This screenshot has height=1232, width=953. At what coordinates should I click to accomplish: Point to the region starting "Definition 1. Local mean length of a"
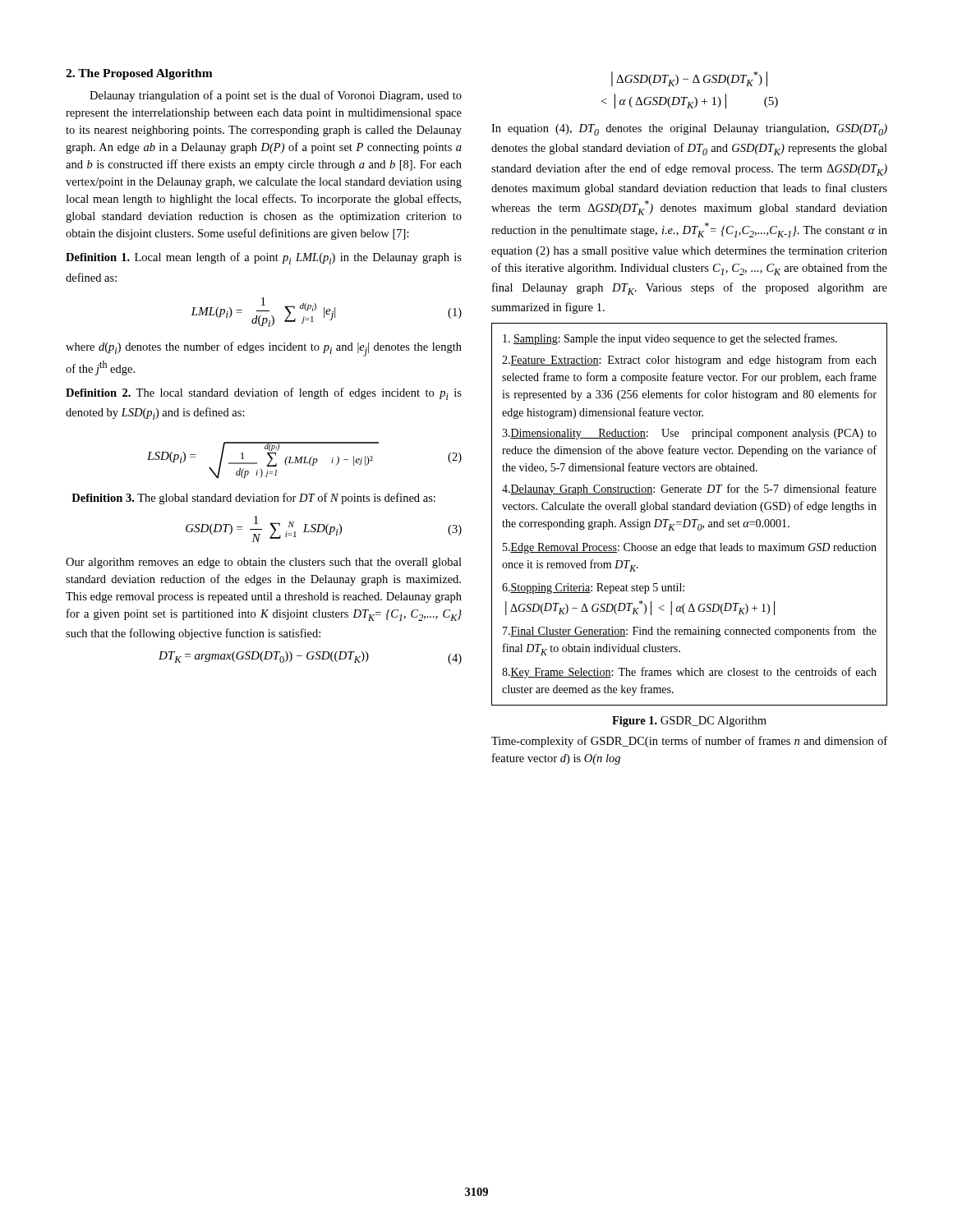click(x=264, y=267)
